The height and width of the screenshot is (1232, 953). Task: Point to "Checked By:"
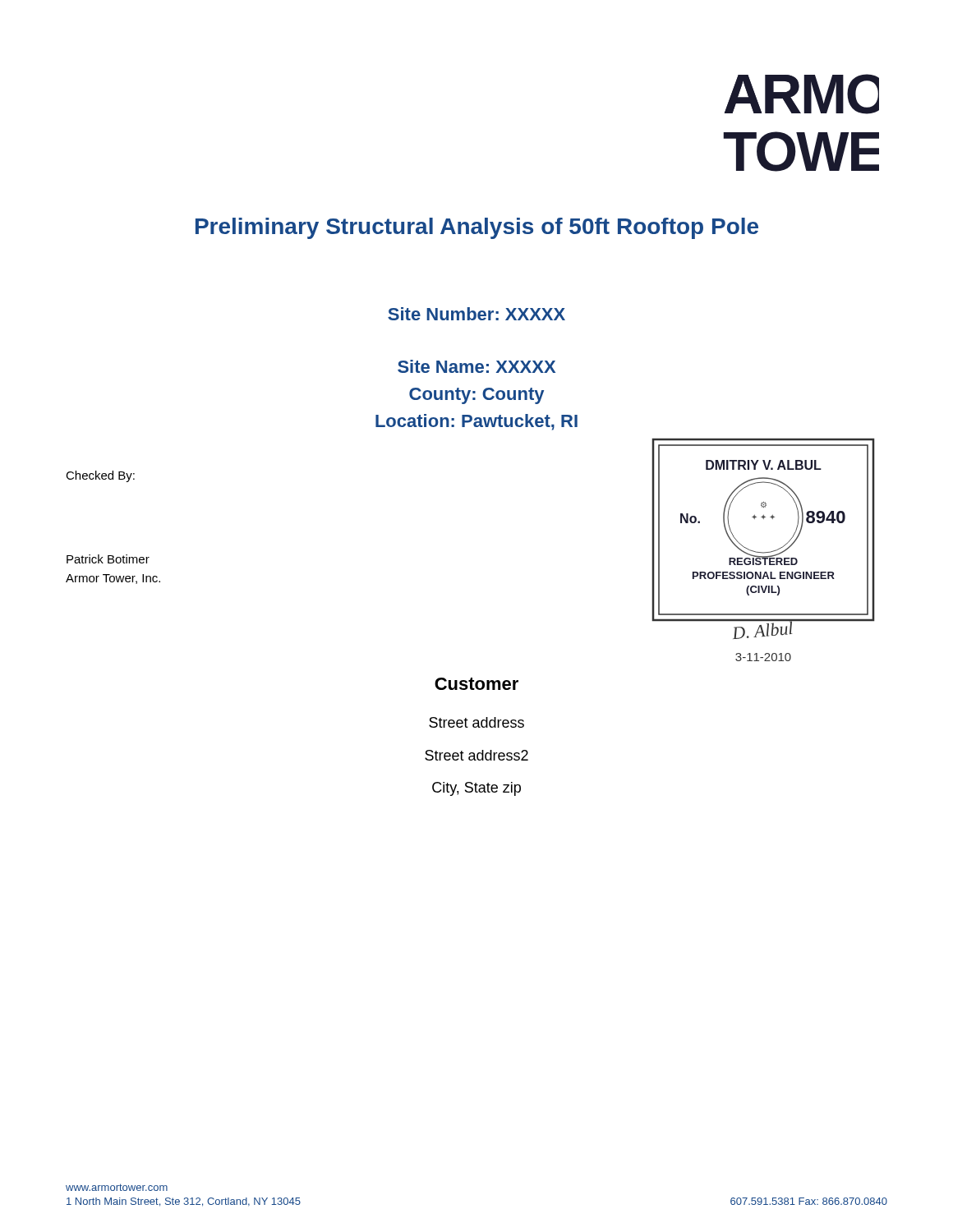(101, 475)
